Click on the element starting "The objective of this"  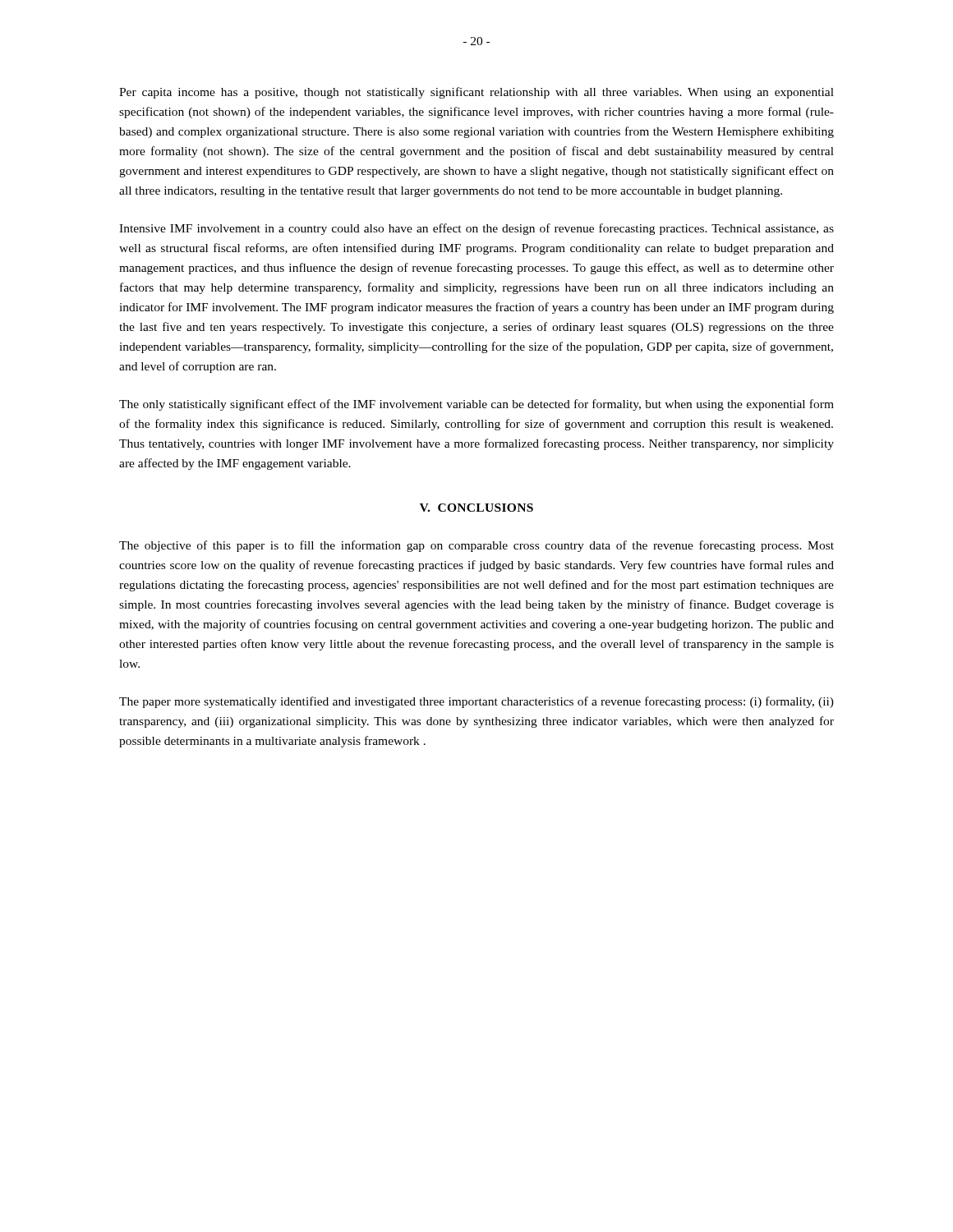pyautogui.click(x=476, y=604)
